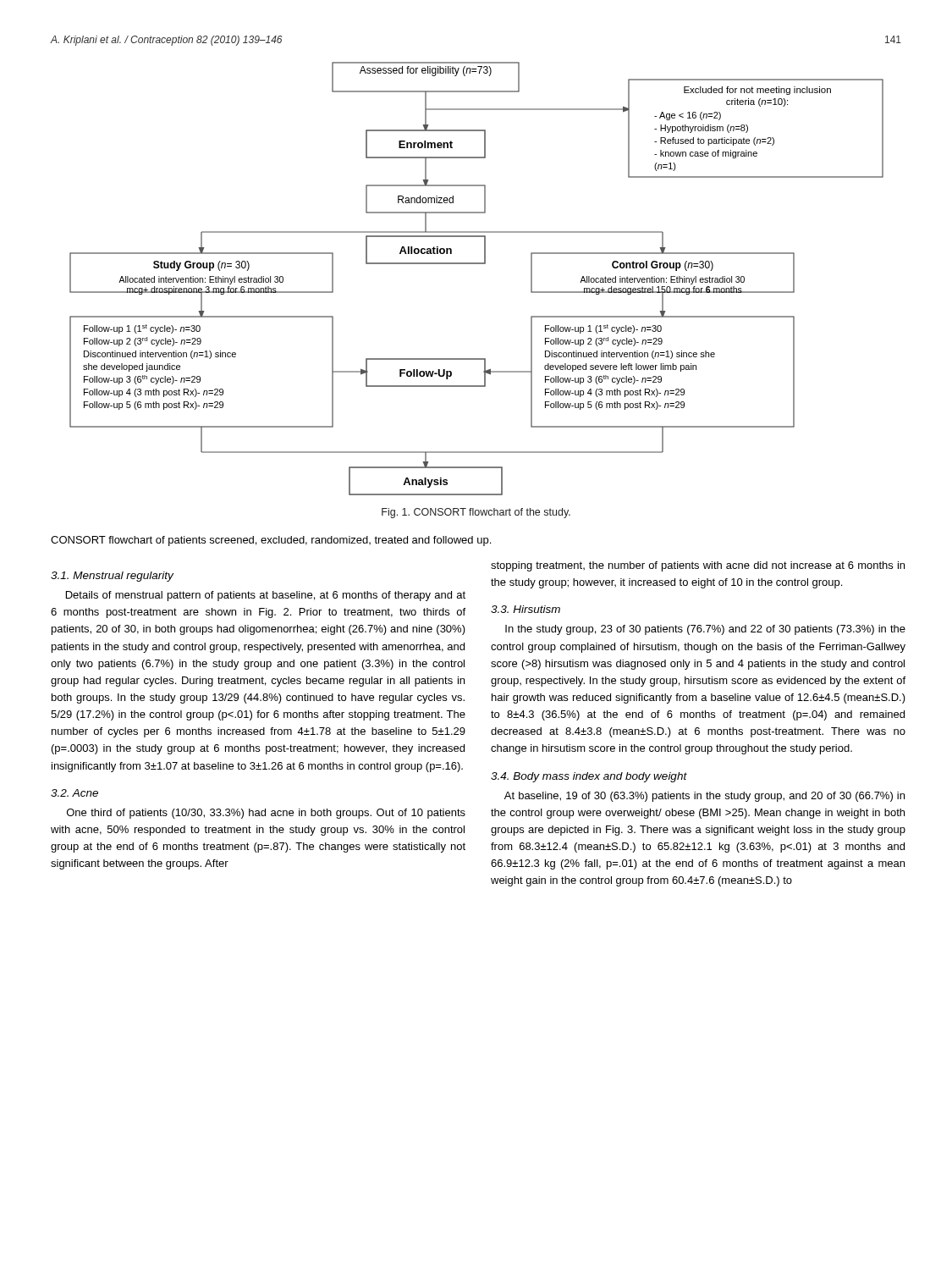Locate the text block starting "One third of patients (10/30, 33.3%) had acne"
Viewport: 952px width, 1270px height.
(258, 838)
